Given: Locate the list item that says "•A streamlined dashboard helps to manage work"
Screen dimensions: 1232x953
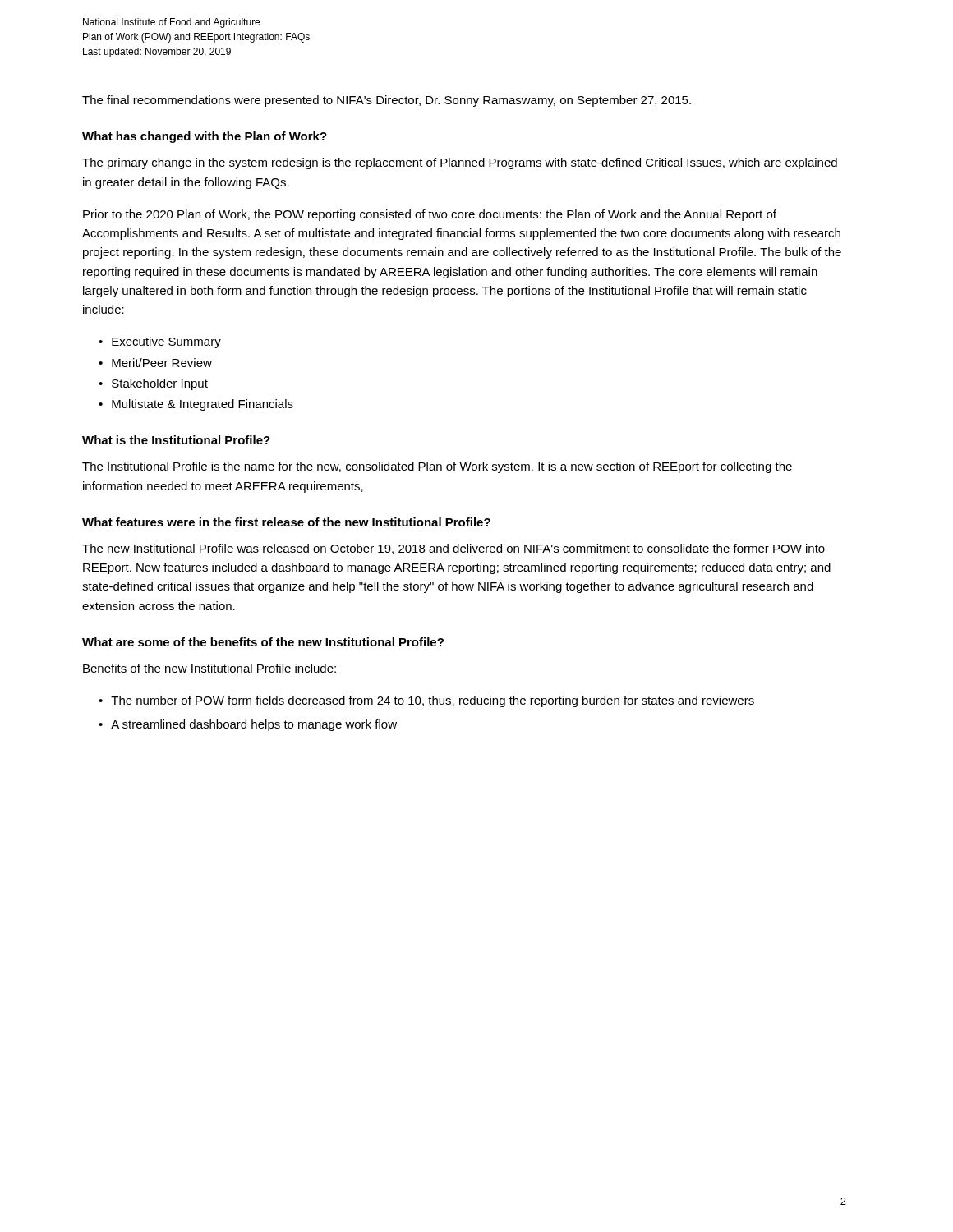Looking at the screenshot, I should (248, 724).
